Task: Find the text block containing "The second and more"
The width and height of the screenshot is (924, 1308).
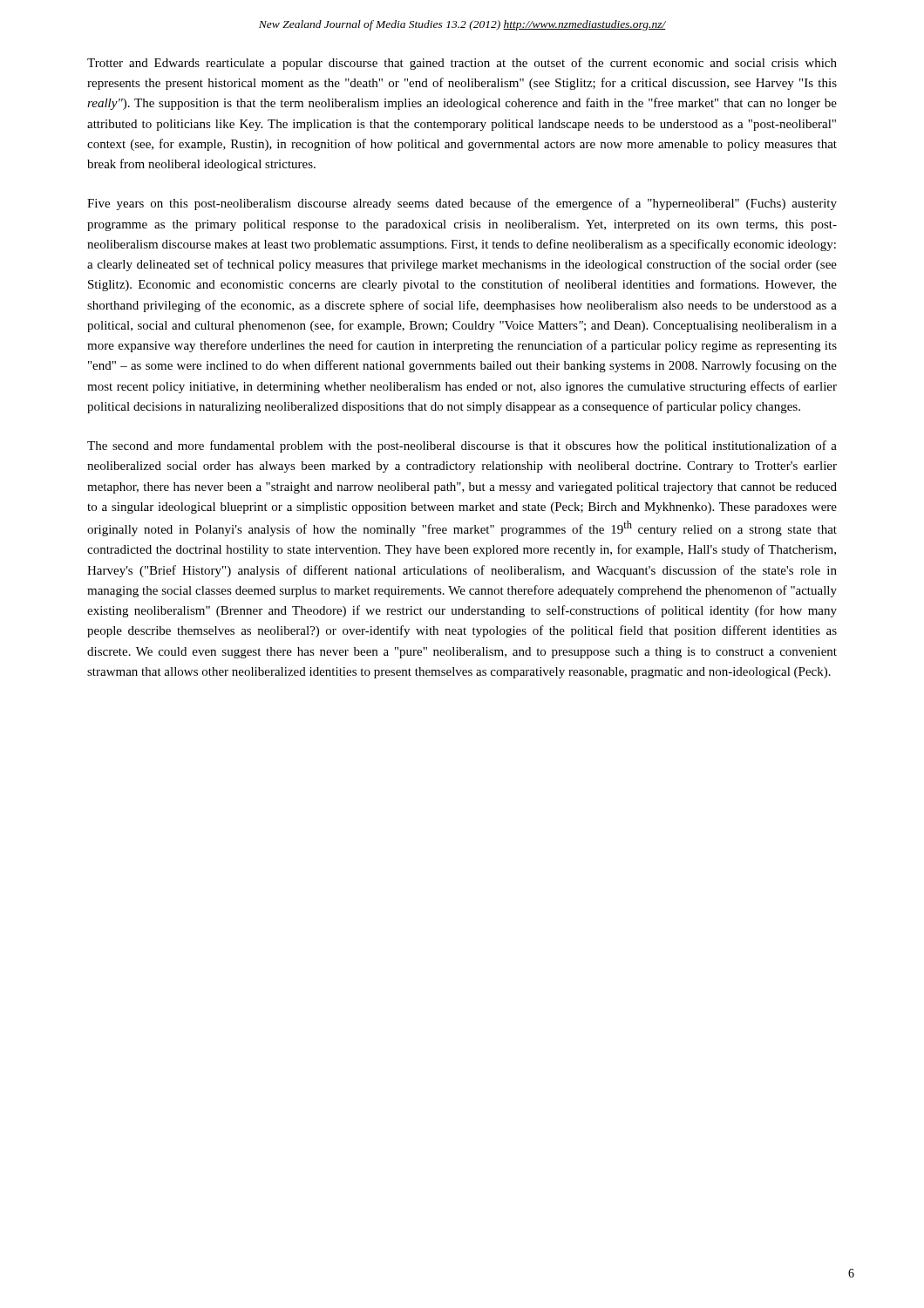Action: (x=462, y=559)
